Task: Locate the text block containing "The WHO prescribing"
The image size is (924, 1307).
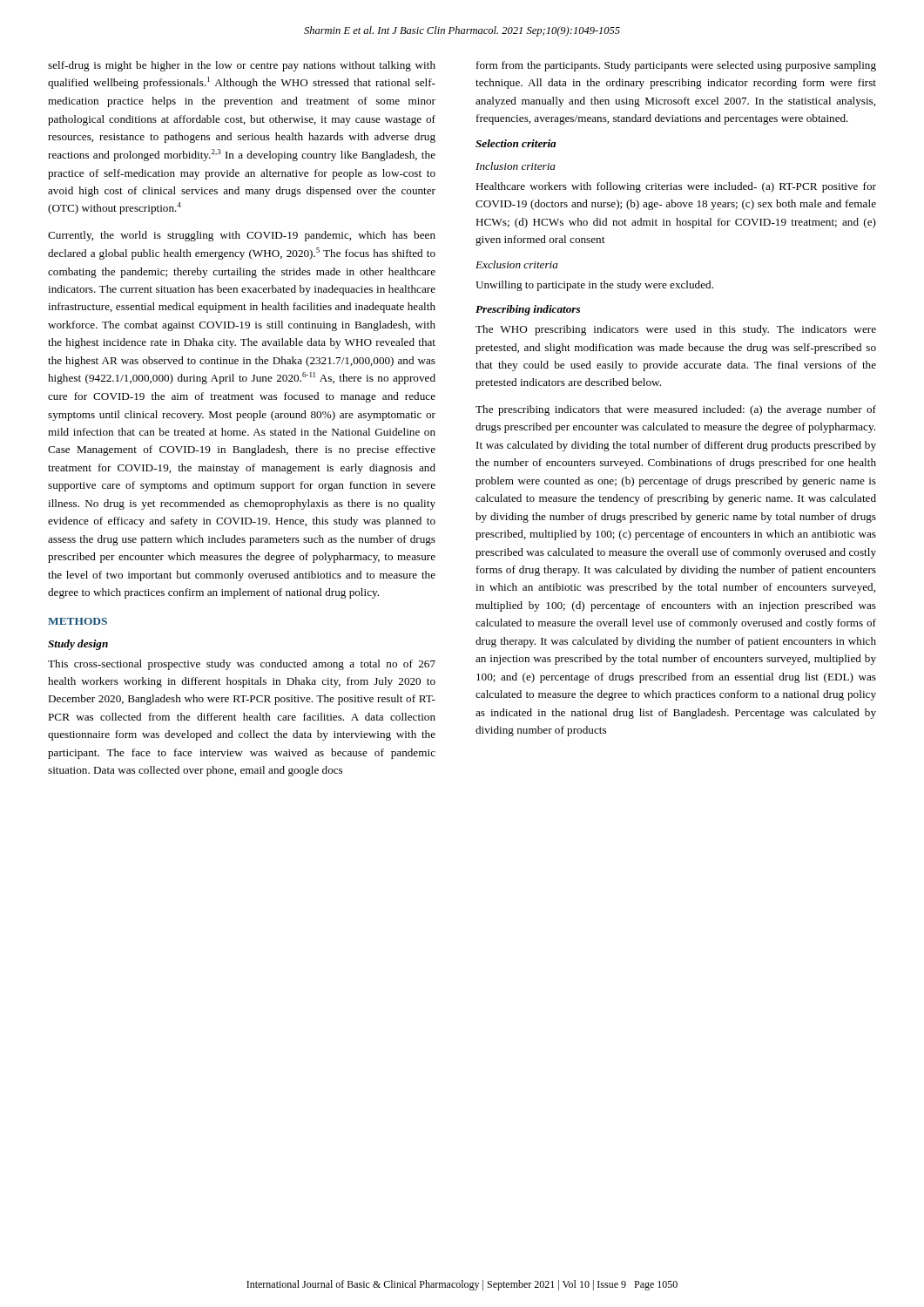Action: [676, 356]
